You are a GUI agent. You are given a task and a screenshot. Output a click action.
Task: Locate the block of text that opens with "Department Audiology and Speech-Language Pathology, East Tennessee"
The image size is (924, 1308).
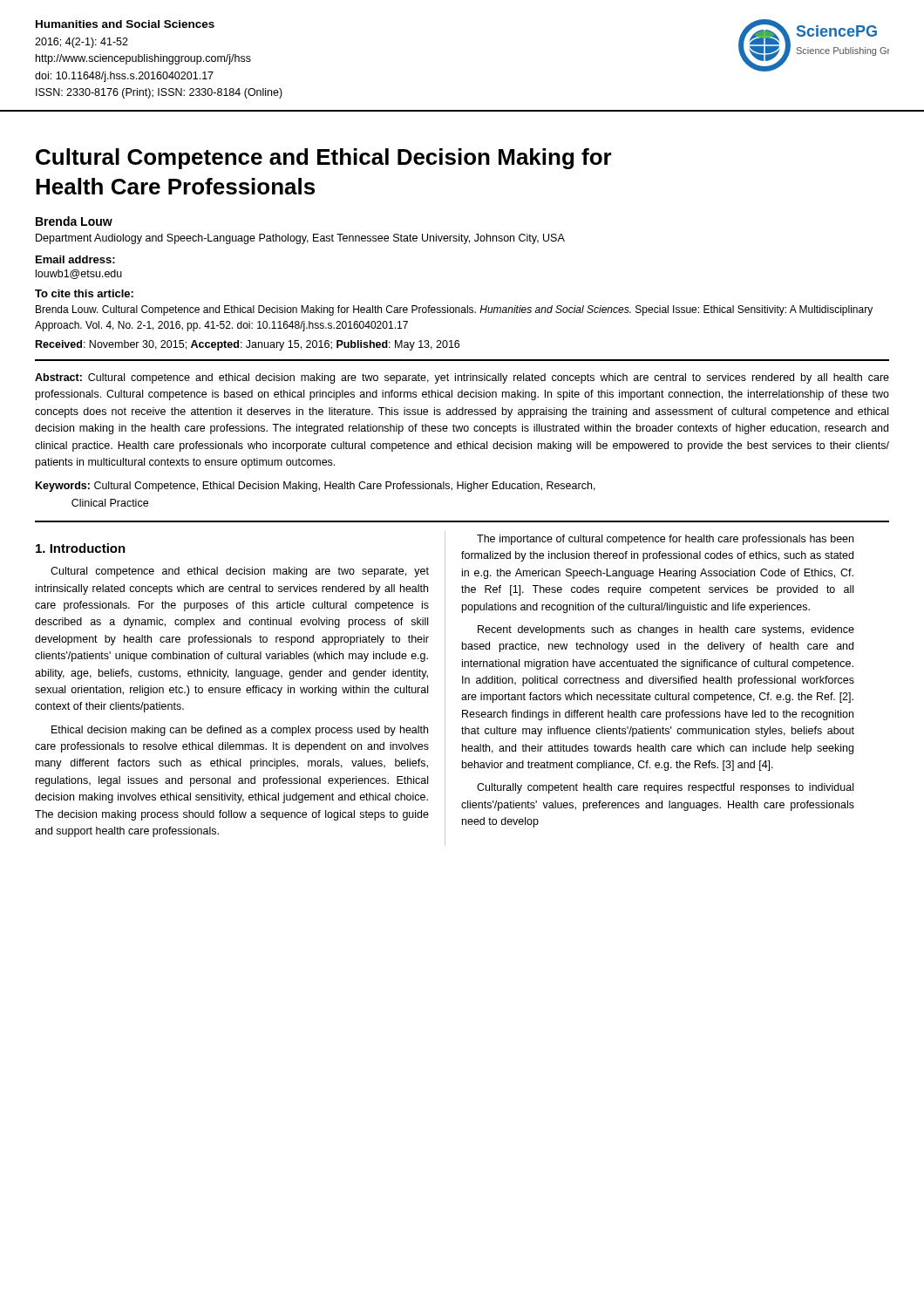(300, 238)
